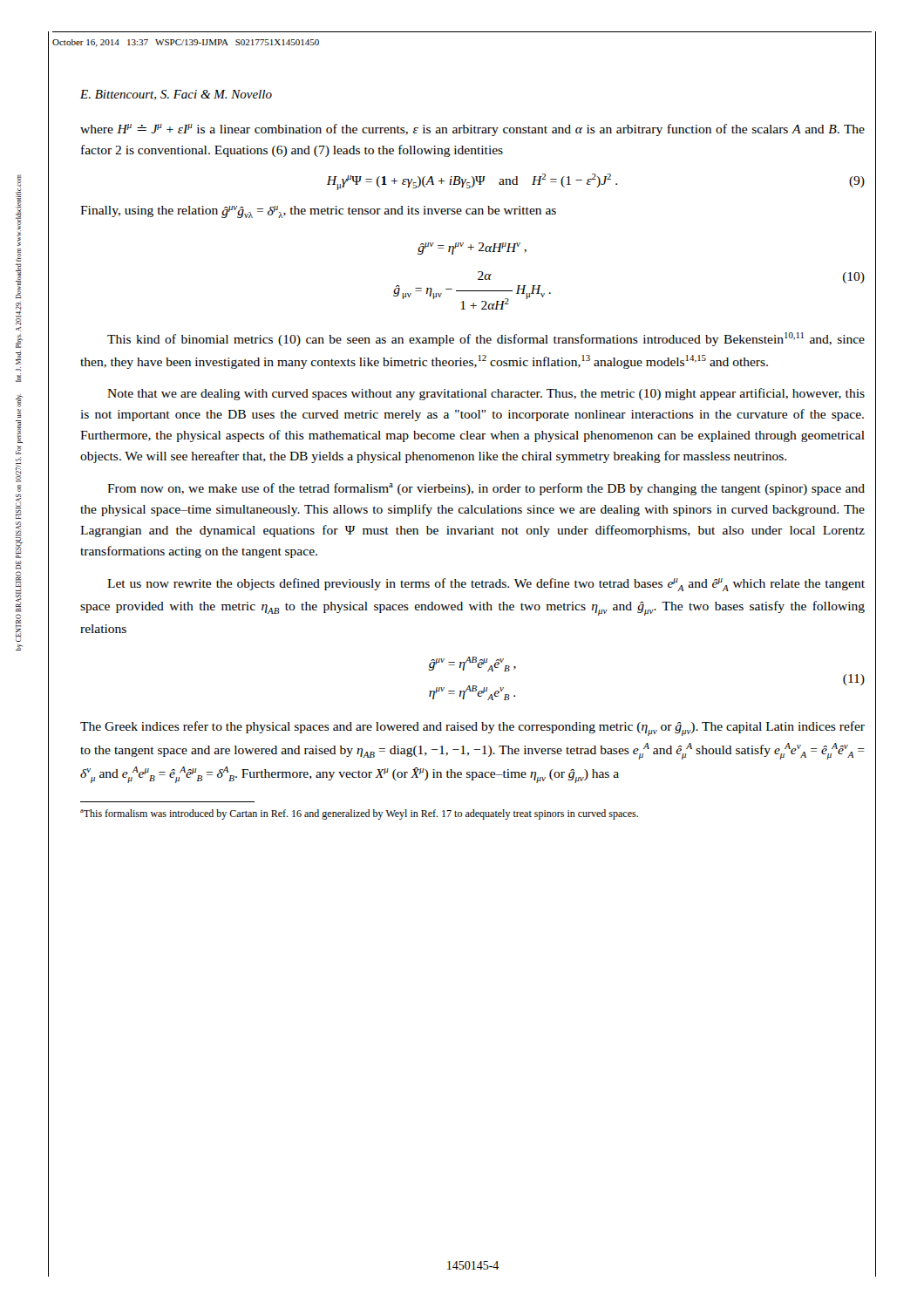This screenshot has width=924, height=1308.
Task: Select the element starting "E. Bittencourt, S. Faci &"
Action: coord(176,94)
